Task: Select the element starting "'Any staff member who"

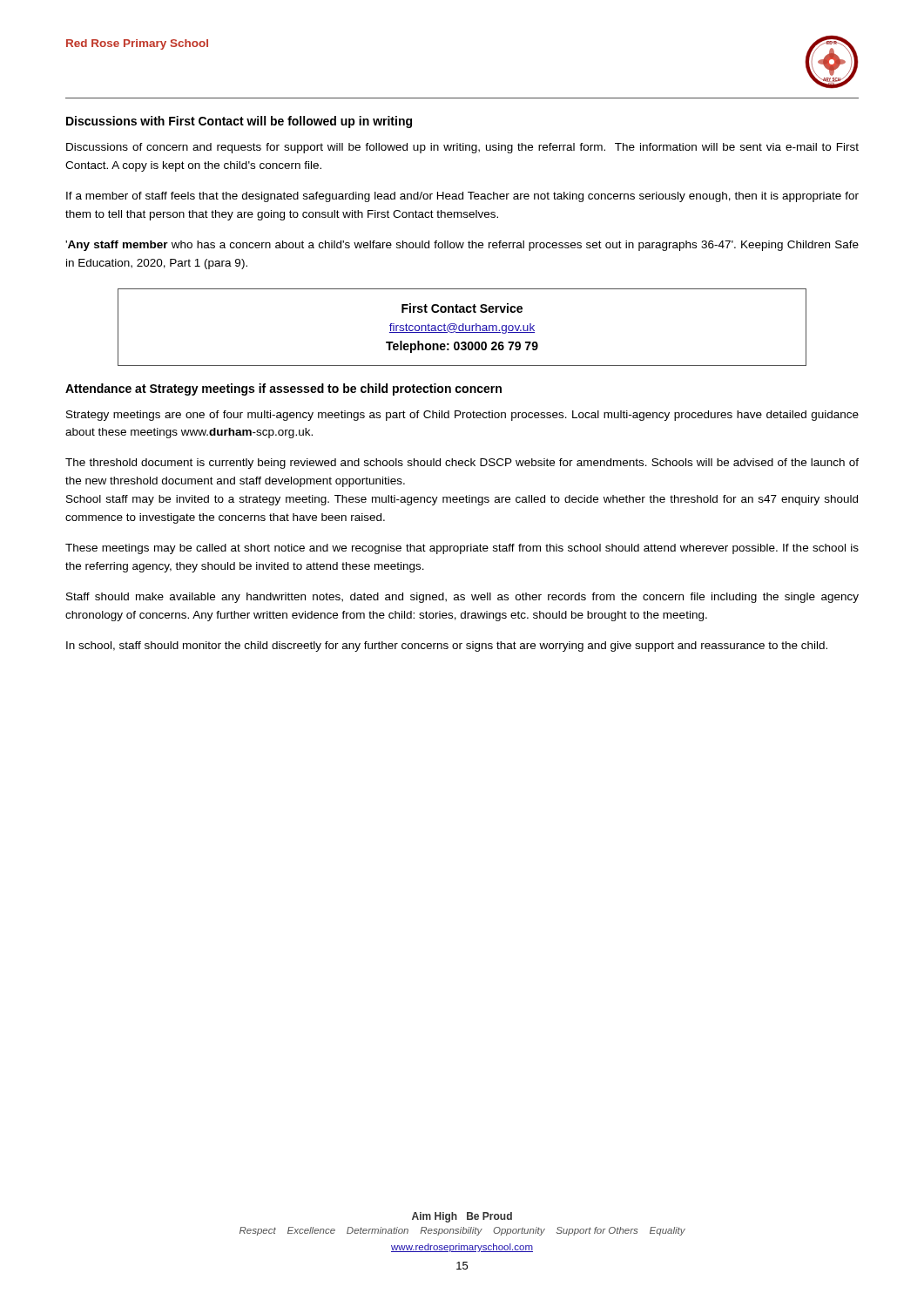Action: [x=462, y=253]
